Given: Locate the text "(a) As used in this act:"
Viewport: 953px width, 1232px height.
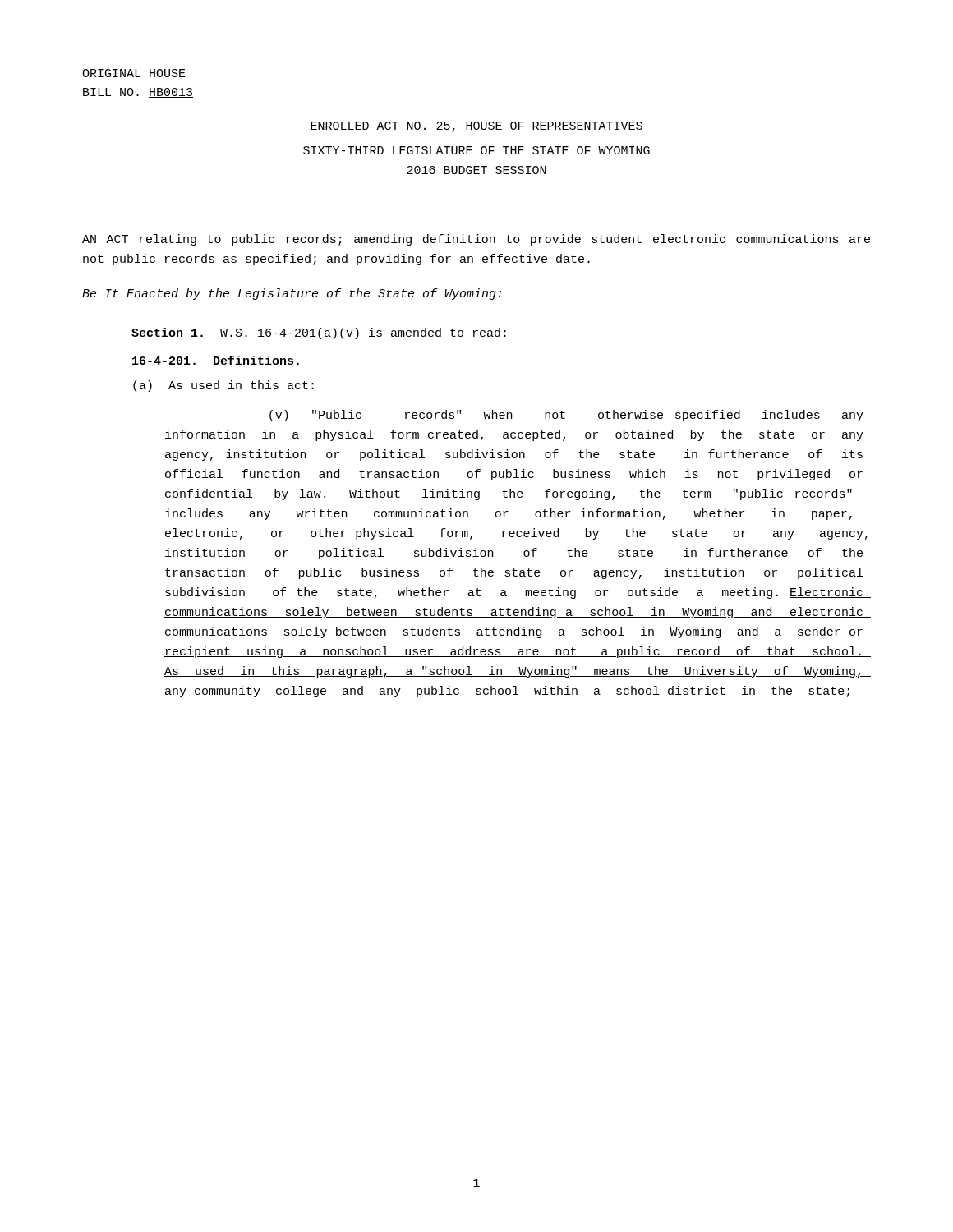Looking at the screenshot, I should tap(224, 386).
